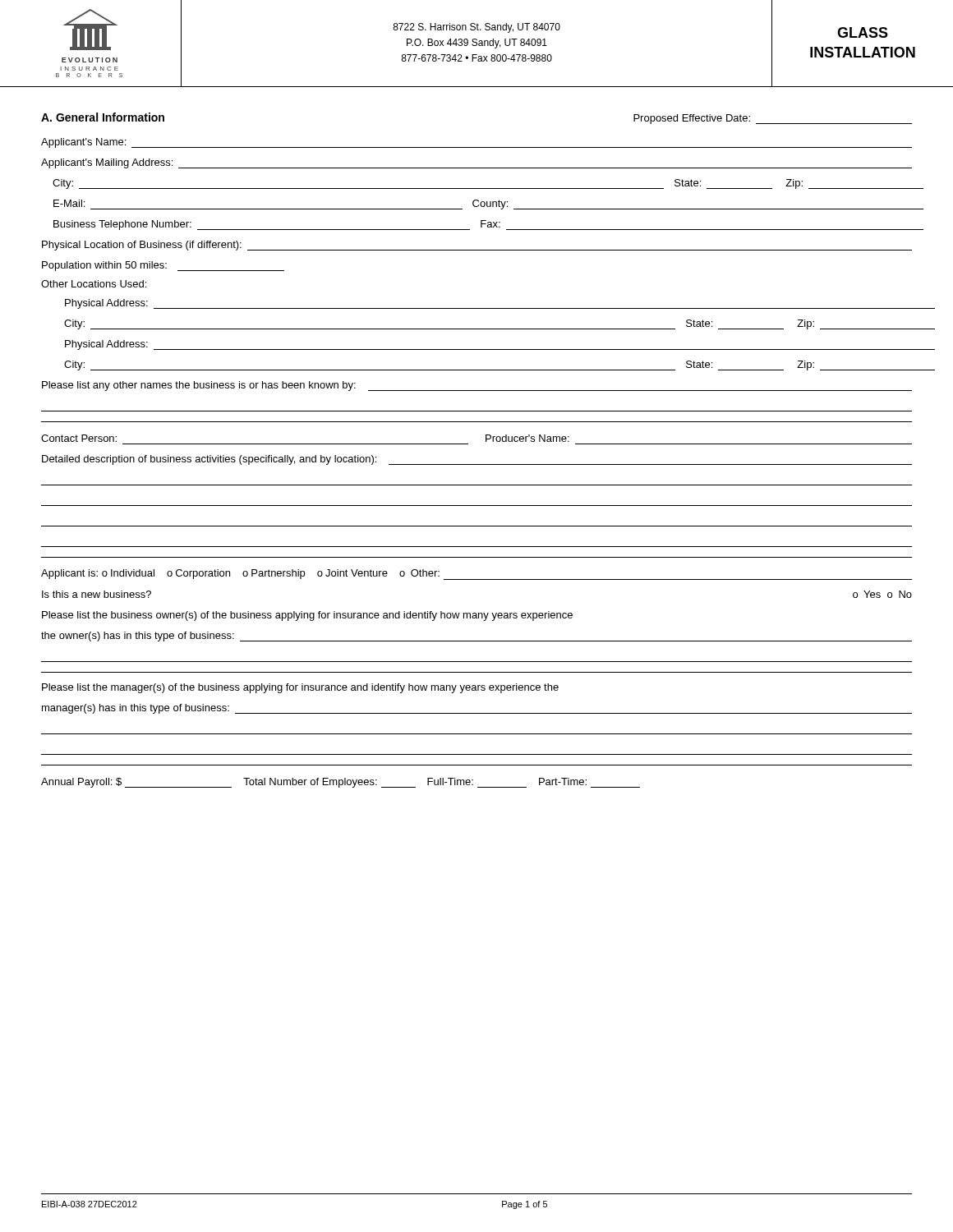Locate the text "Physical Location of Business (if different):"
The width and height of the screenshot is (953, 1232).
pos(476,244)
